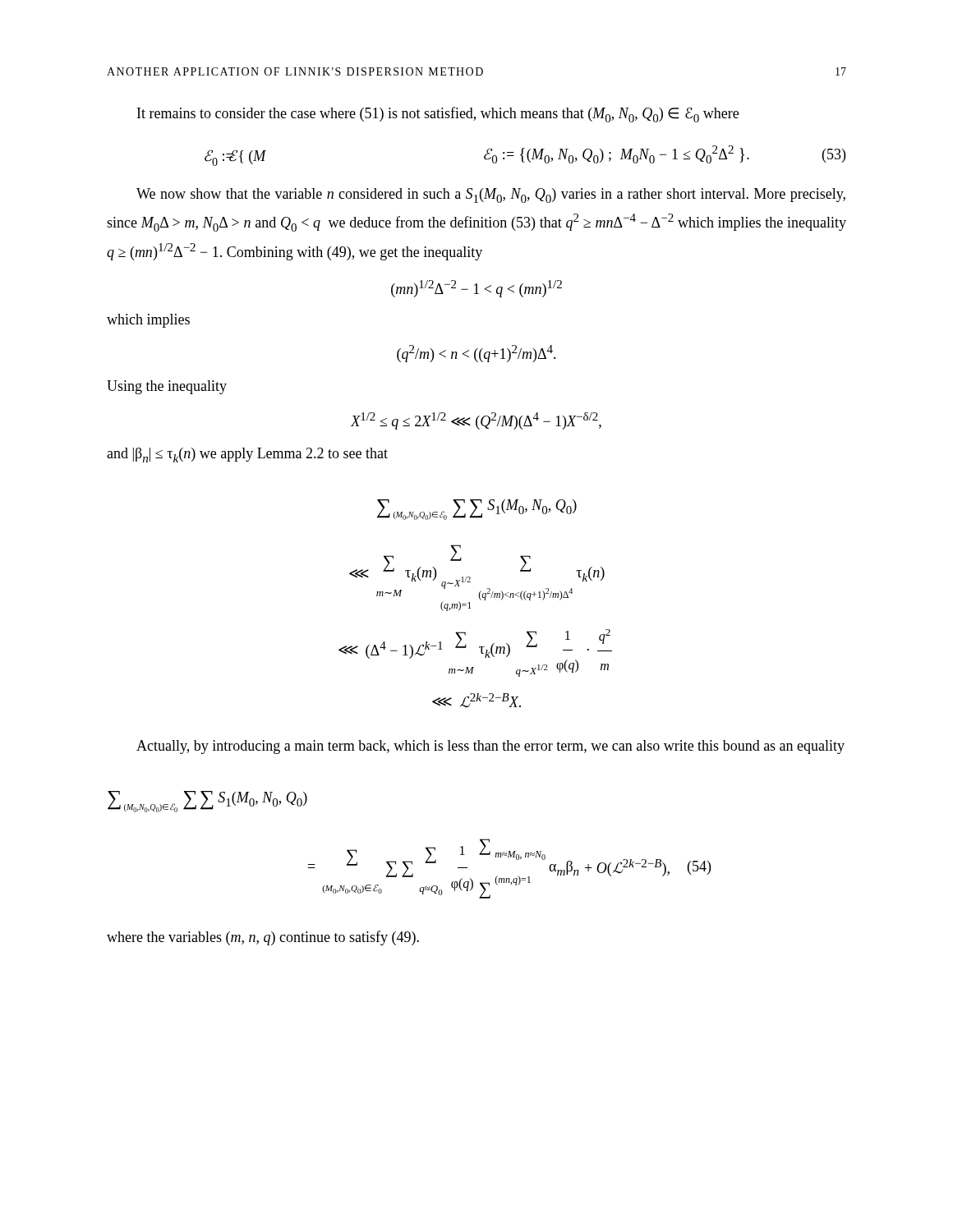953x1232 pixels.
Task: Where is the formula that starts "(q2/m) < n <"?
Action: pos(476,353)
